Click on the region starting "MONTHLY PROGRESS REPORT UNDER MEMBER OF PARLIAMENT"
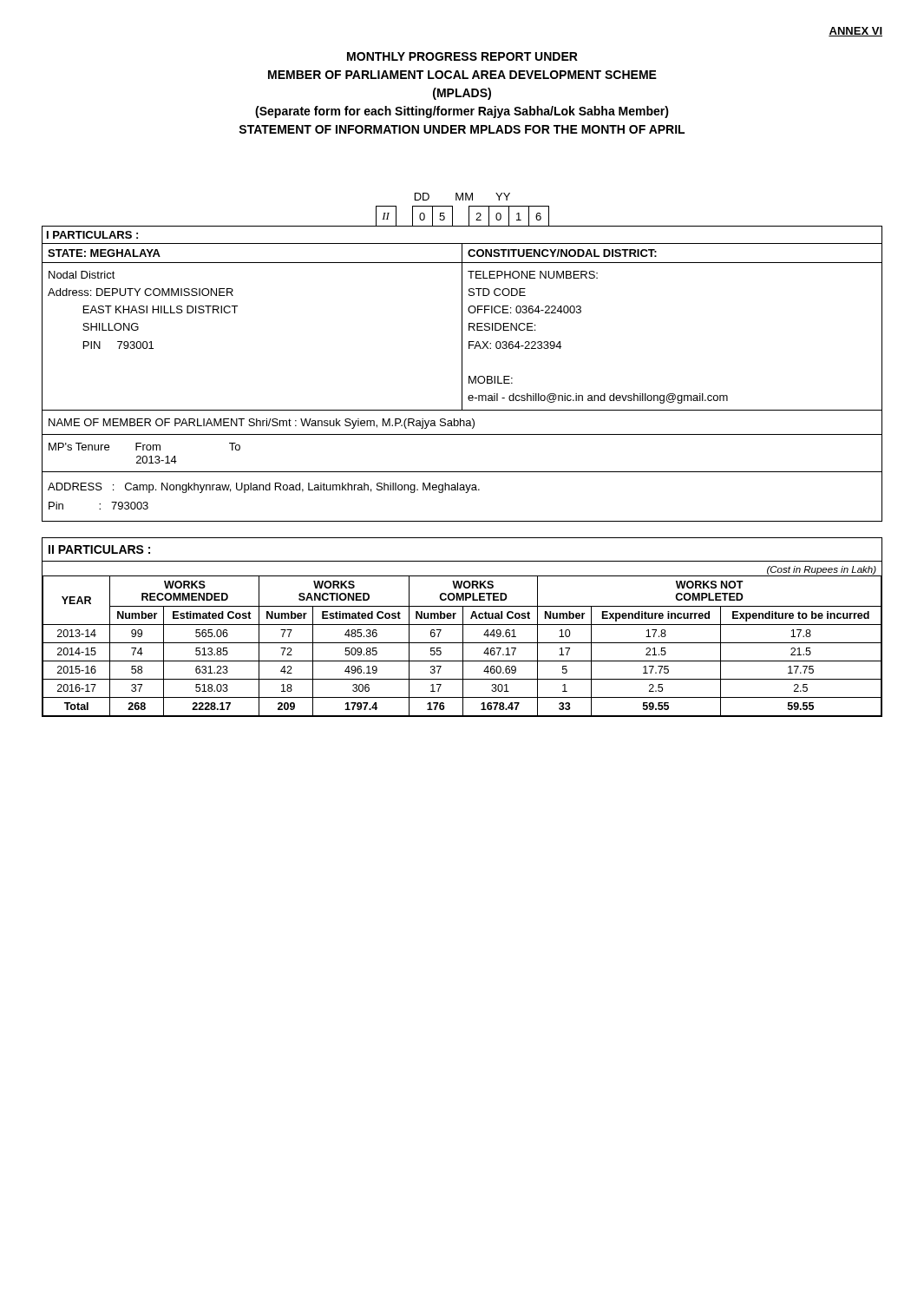This screenshot has height=1302, width=924. (x=462, y=93)
